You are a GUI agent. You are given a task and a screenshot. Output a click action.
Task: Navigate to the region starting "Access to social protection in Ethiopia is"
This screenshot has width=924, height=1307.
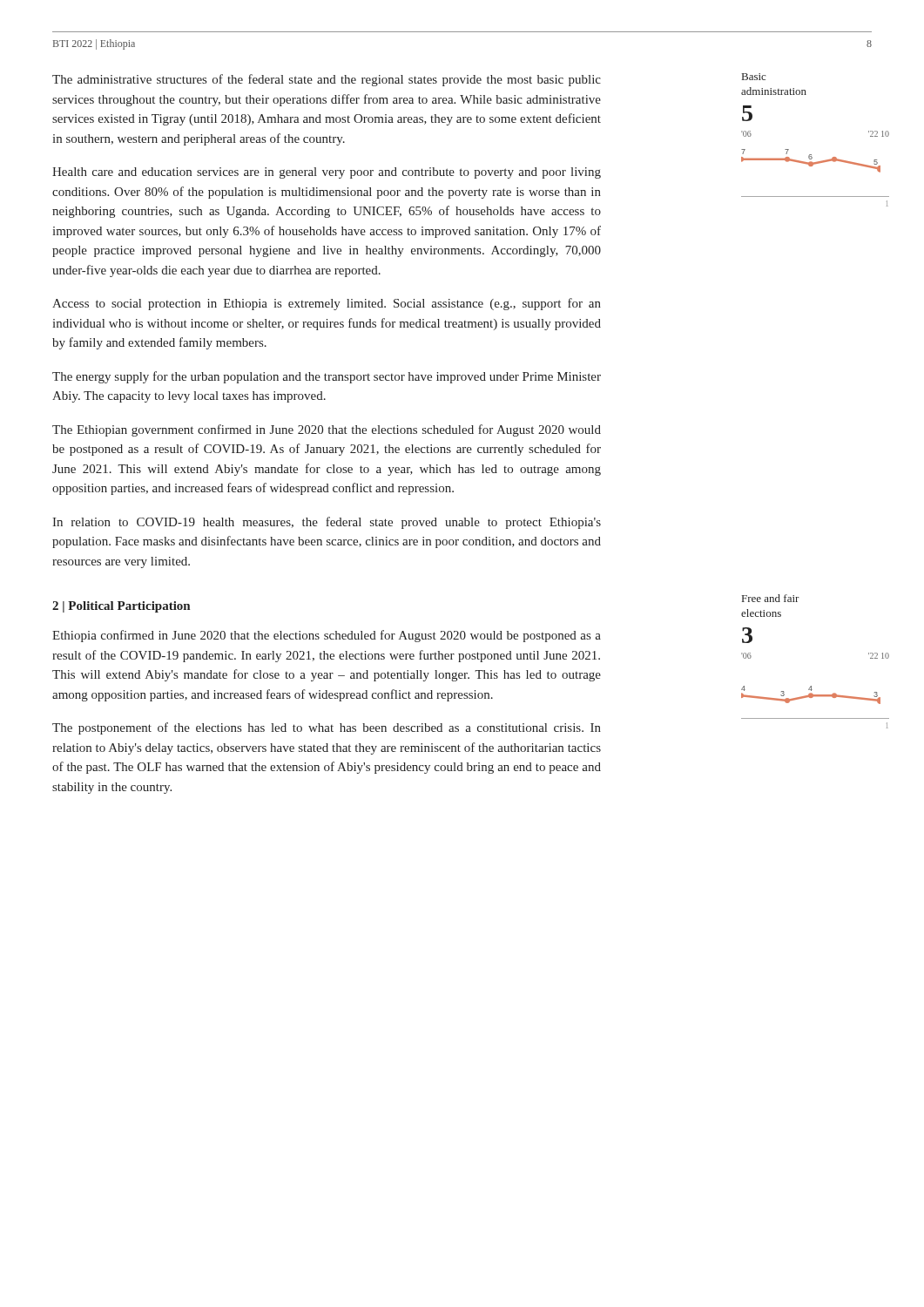tap(327, 323)
